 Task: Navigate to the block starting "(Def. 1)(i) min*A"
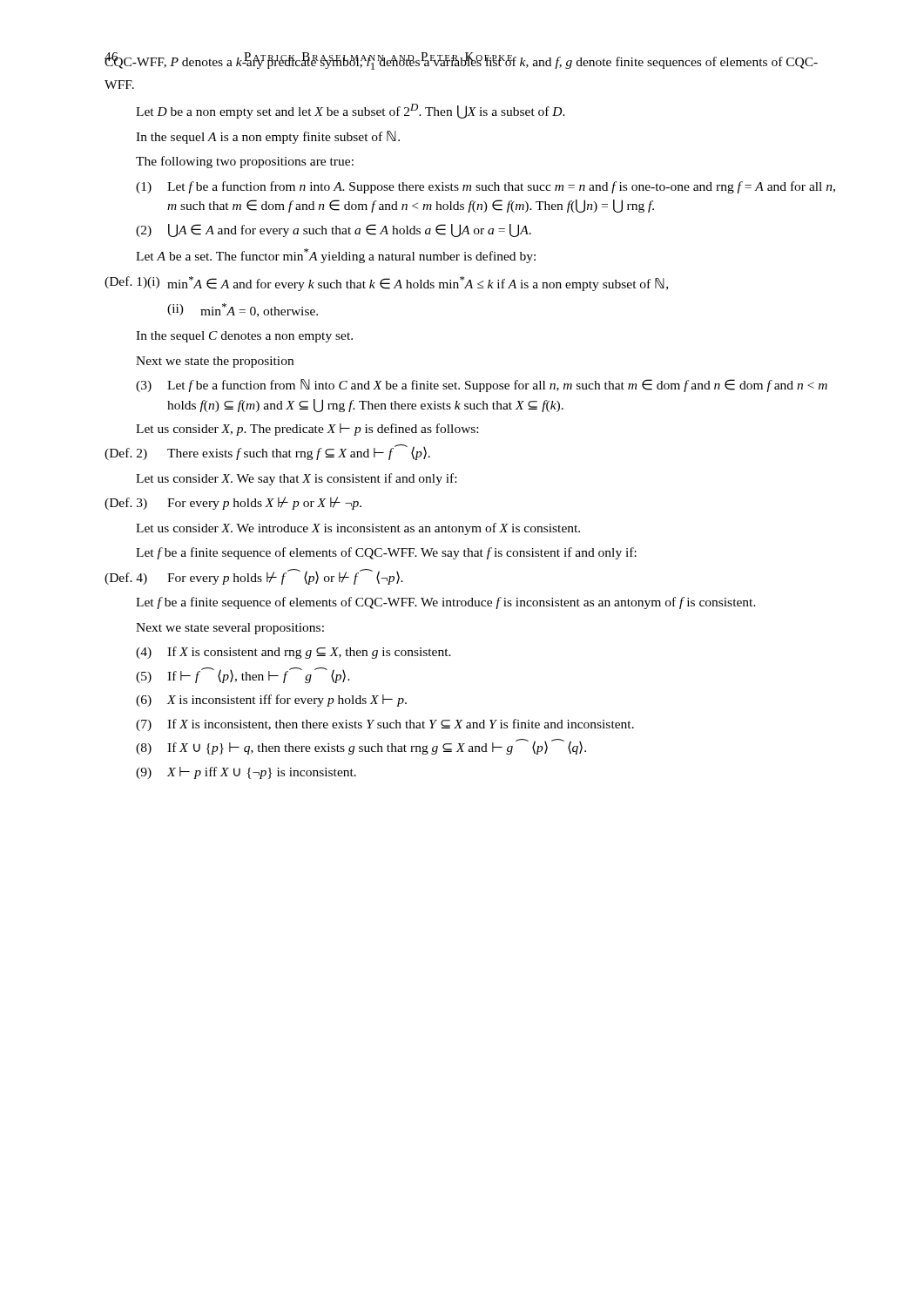click(387, 283)
